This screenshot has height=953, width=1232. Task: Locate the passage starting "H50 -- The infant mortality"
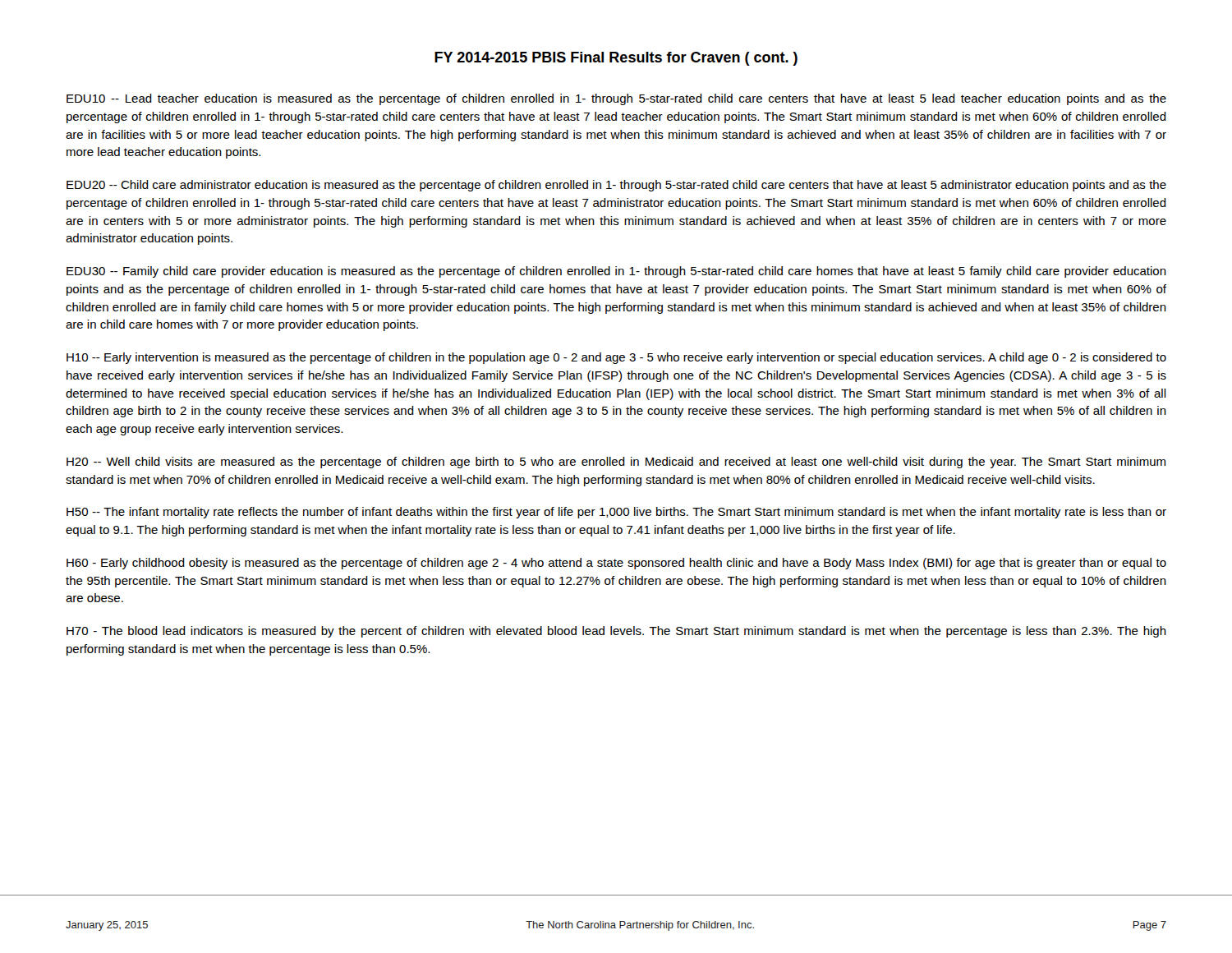[x=616, y=521]
